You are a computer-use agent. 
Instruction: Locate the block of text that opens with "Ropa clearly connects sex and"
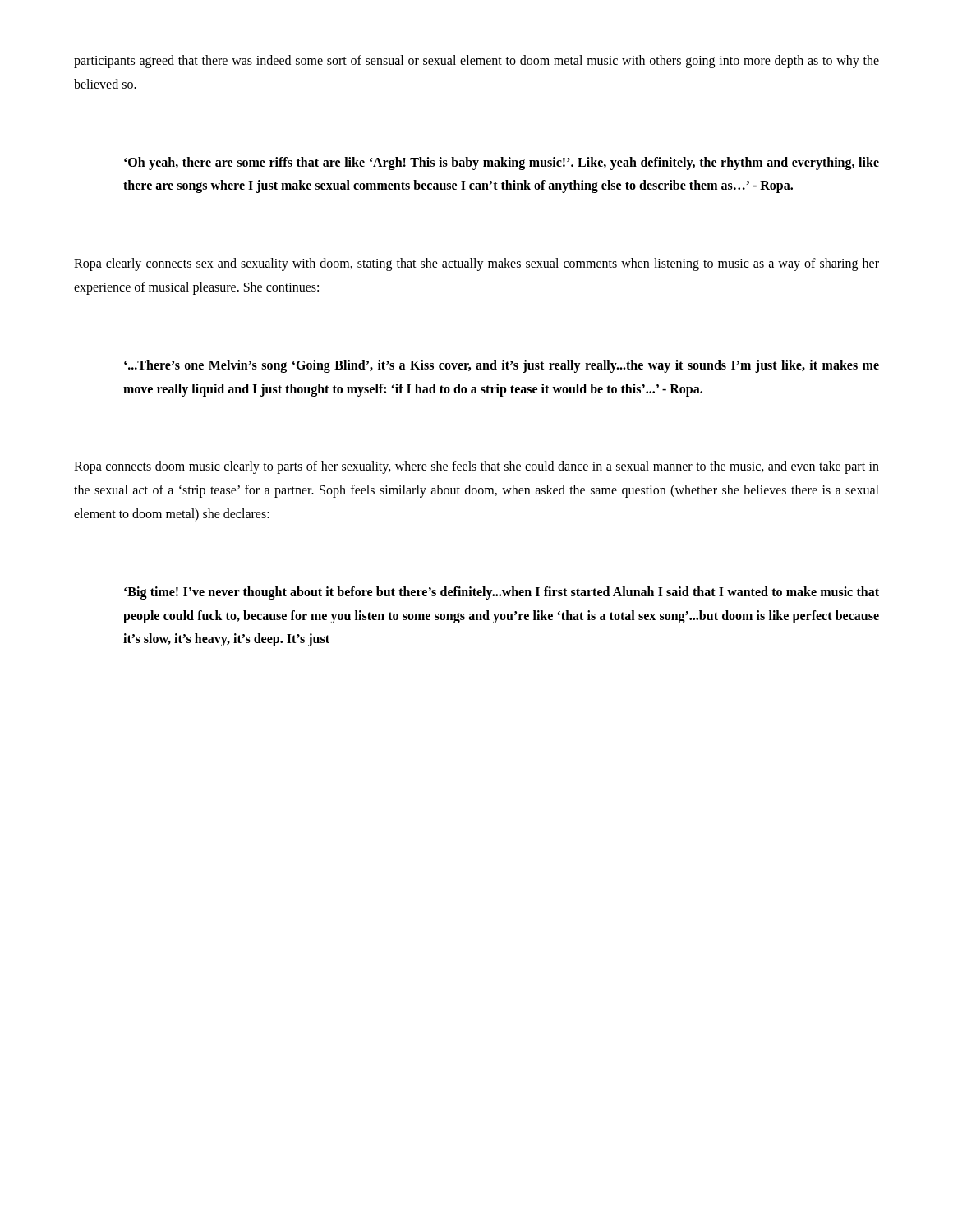point(476,275)
